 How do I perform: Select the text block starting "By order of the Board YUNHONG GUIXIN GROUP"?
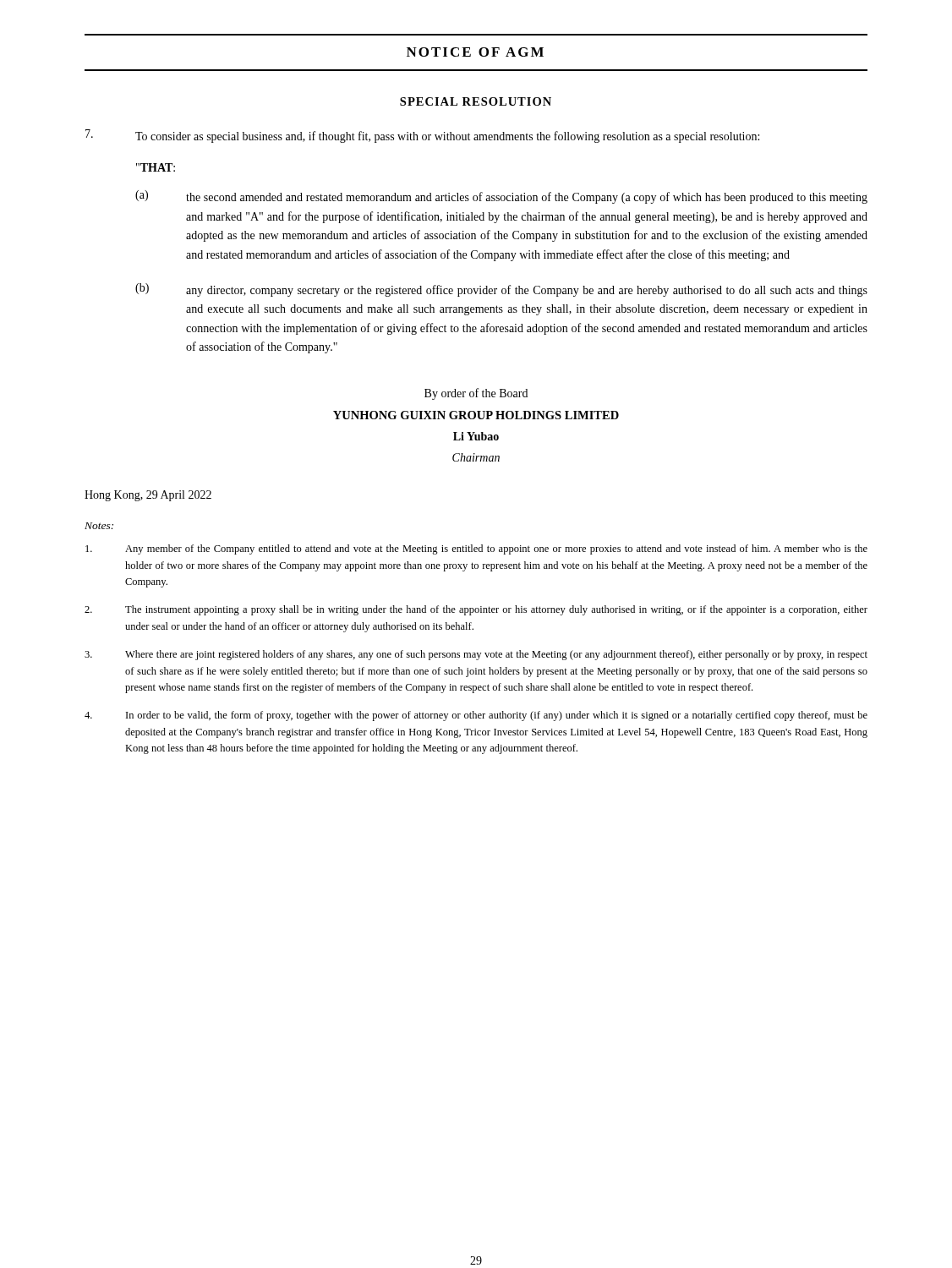pyautogui.click(x=476, y=426)
